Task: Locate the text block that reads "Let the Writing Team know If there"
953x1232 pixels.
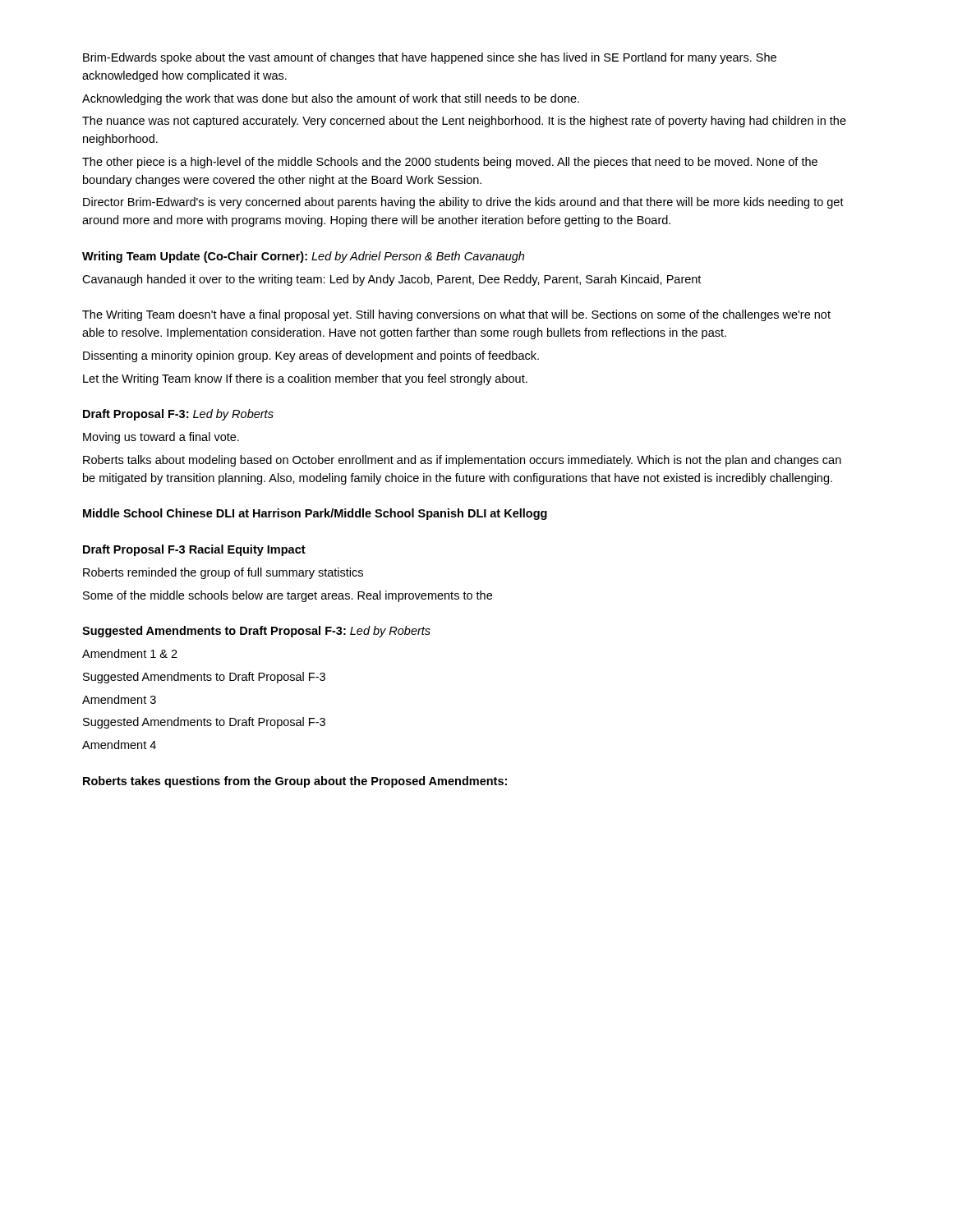Action: pyautogui.click(x=305, y=378)
